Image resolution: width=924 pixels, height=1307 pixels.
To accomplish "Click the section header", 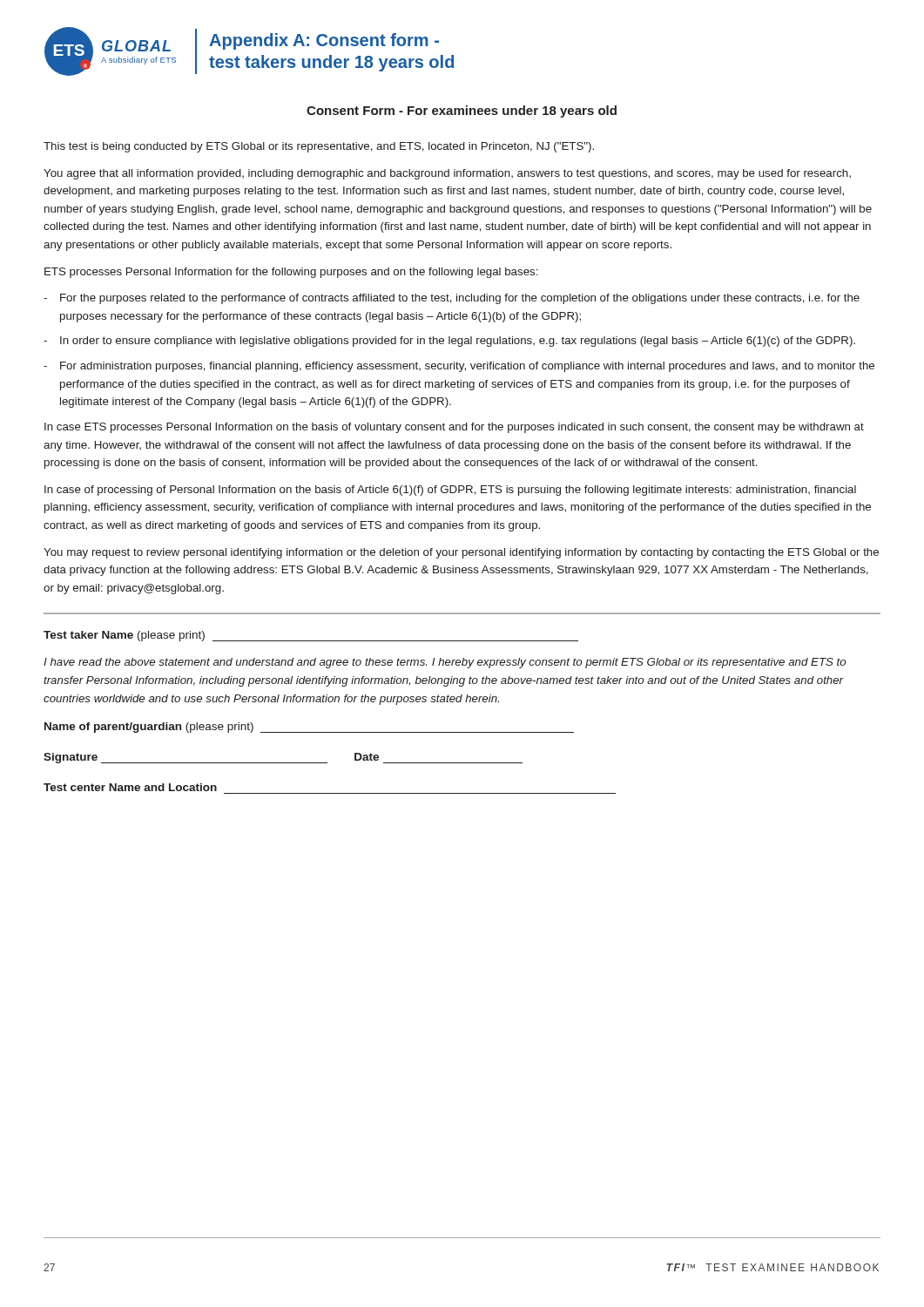I will 462,110.
